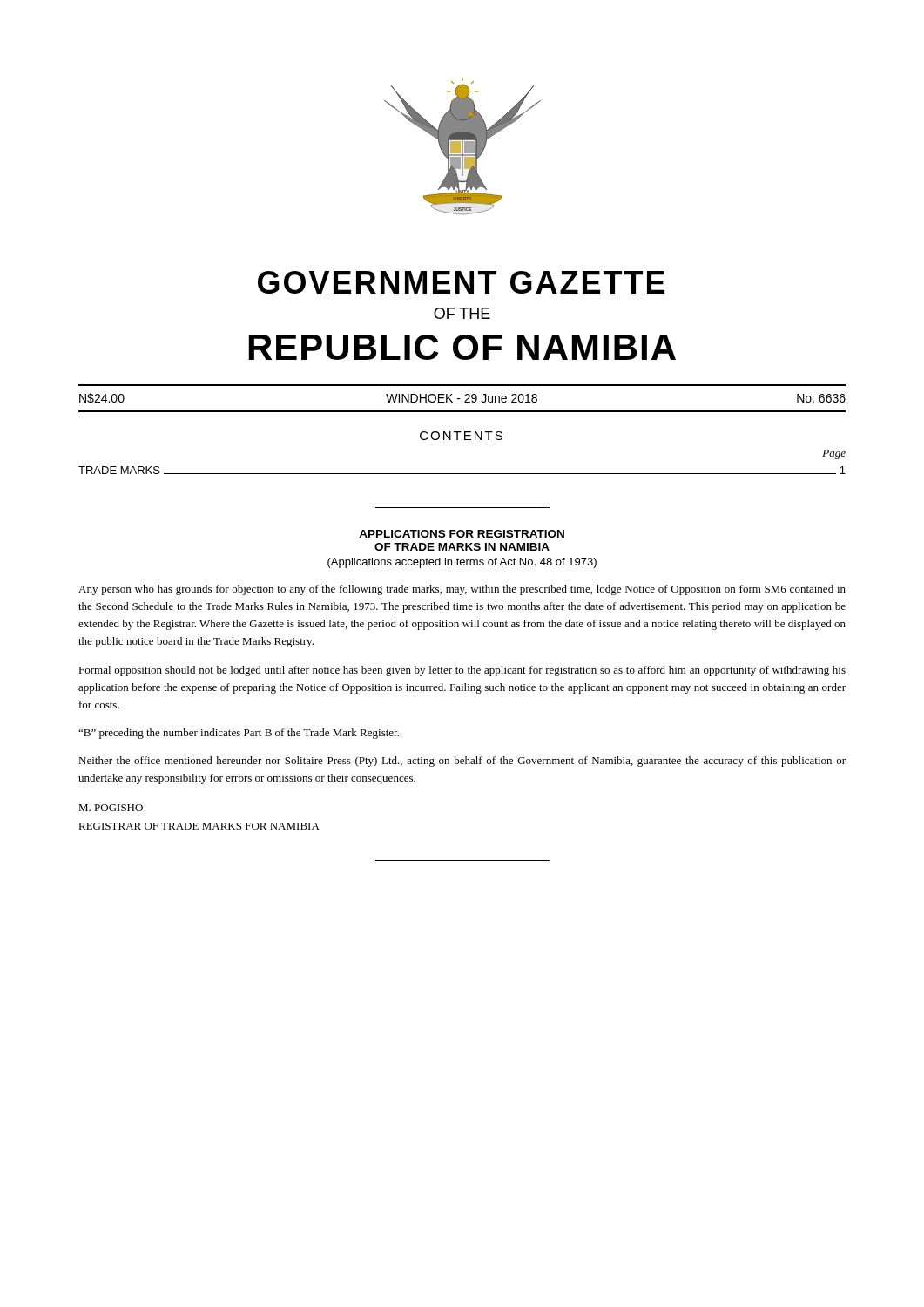Find the section header that says "APPLICATIONS FOR REGISTRATIONOF"
The height and width of the screenshot is (1307, 924).
coord(462,540)
